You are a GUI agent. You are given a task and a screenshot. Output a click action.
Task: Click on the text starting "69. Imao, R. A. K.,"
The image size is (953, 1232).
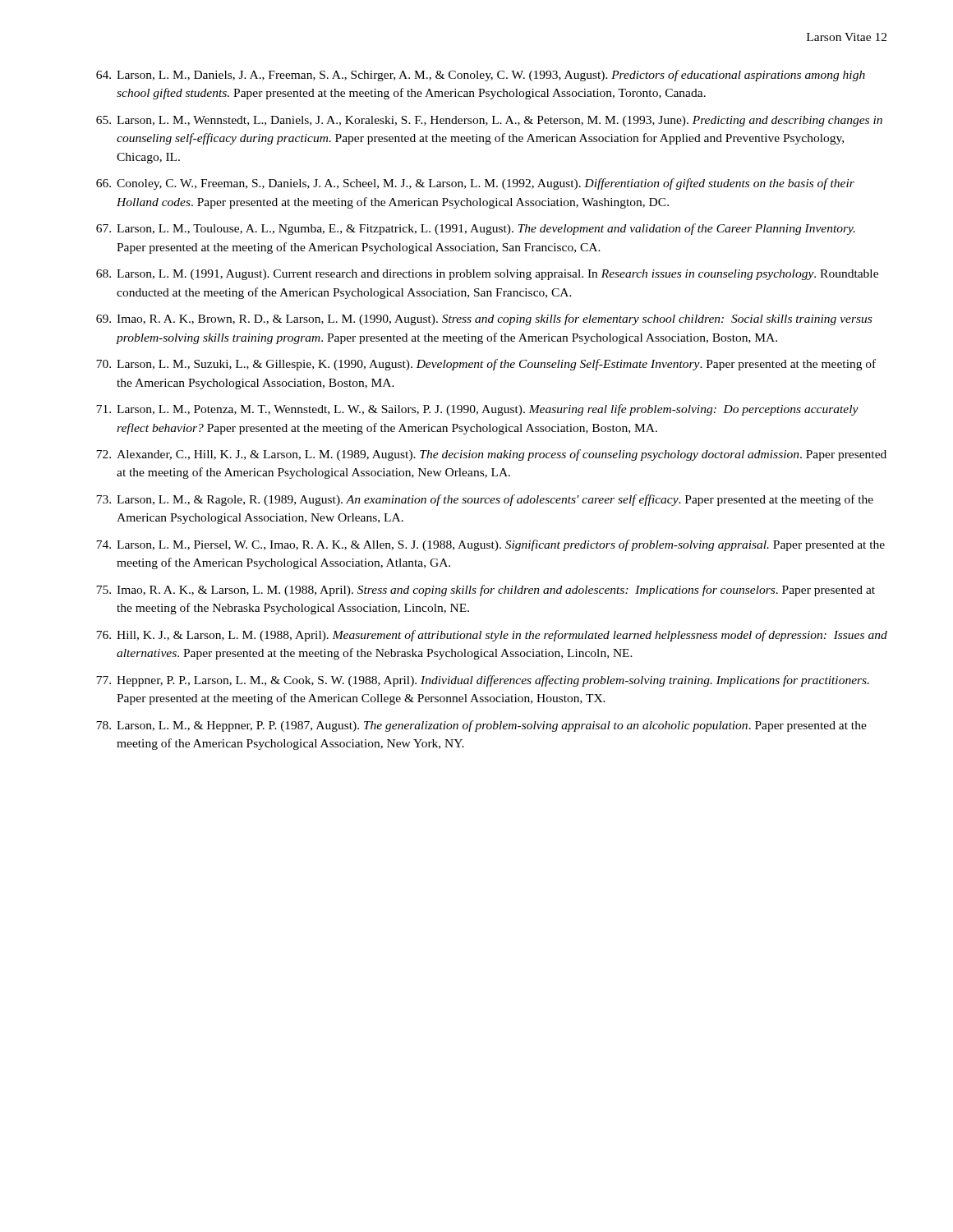[x=485, y=328]
